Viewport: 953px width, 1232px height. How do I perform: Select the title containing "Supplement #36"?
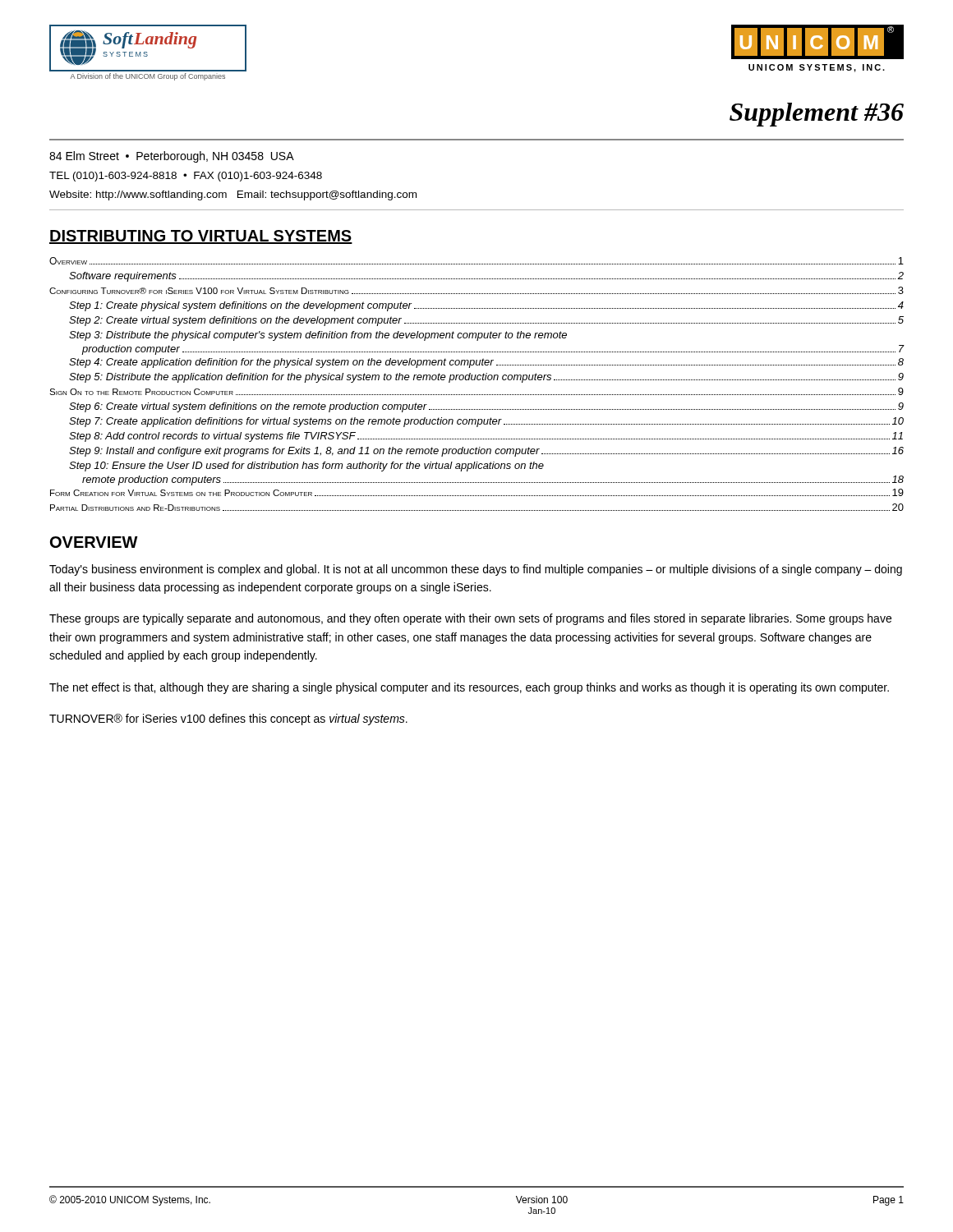coord(816,112)
